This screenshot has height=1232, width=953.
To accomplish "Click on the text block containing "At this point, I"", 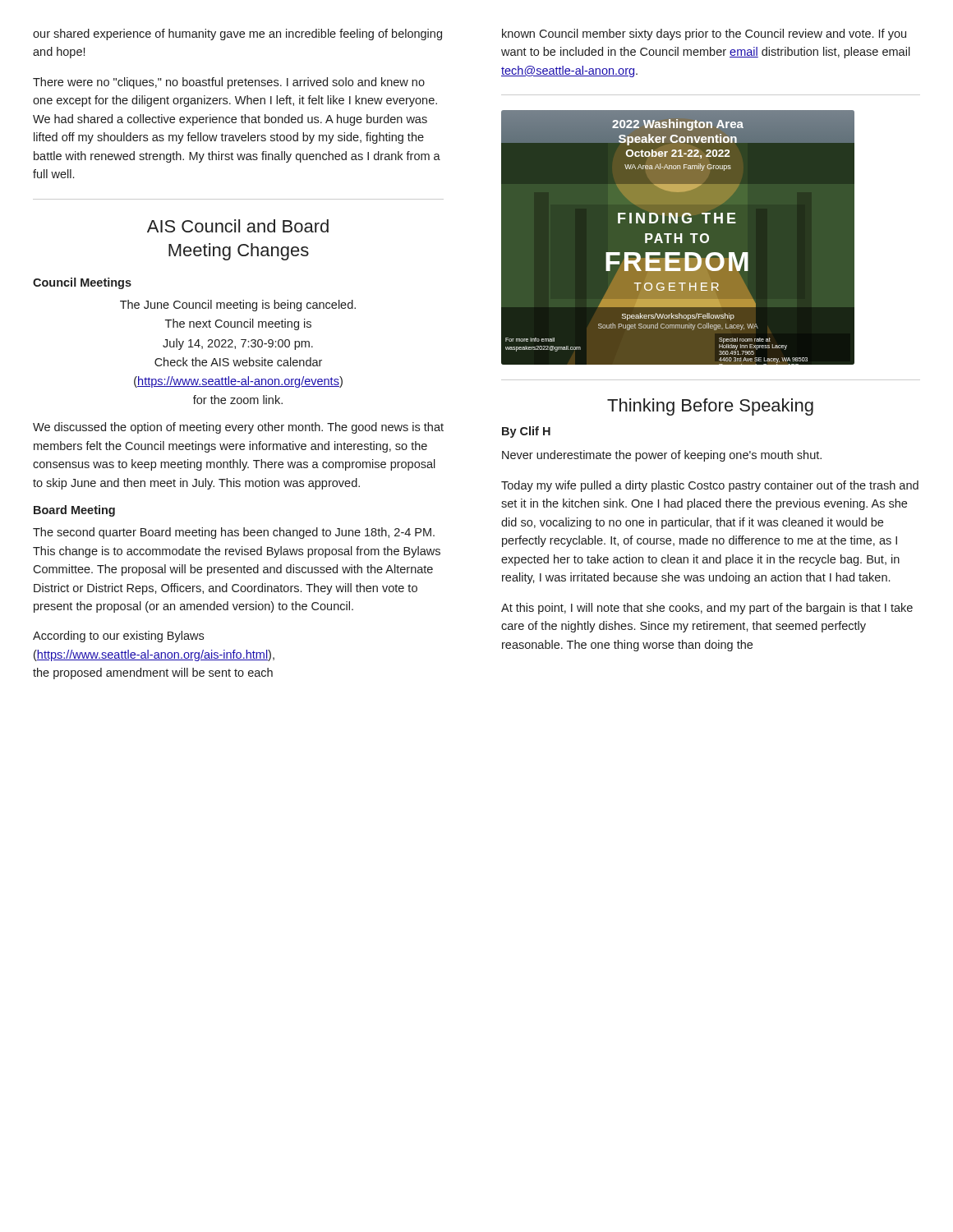I will pos(707,626).
